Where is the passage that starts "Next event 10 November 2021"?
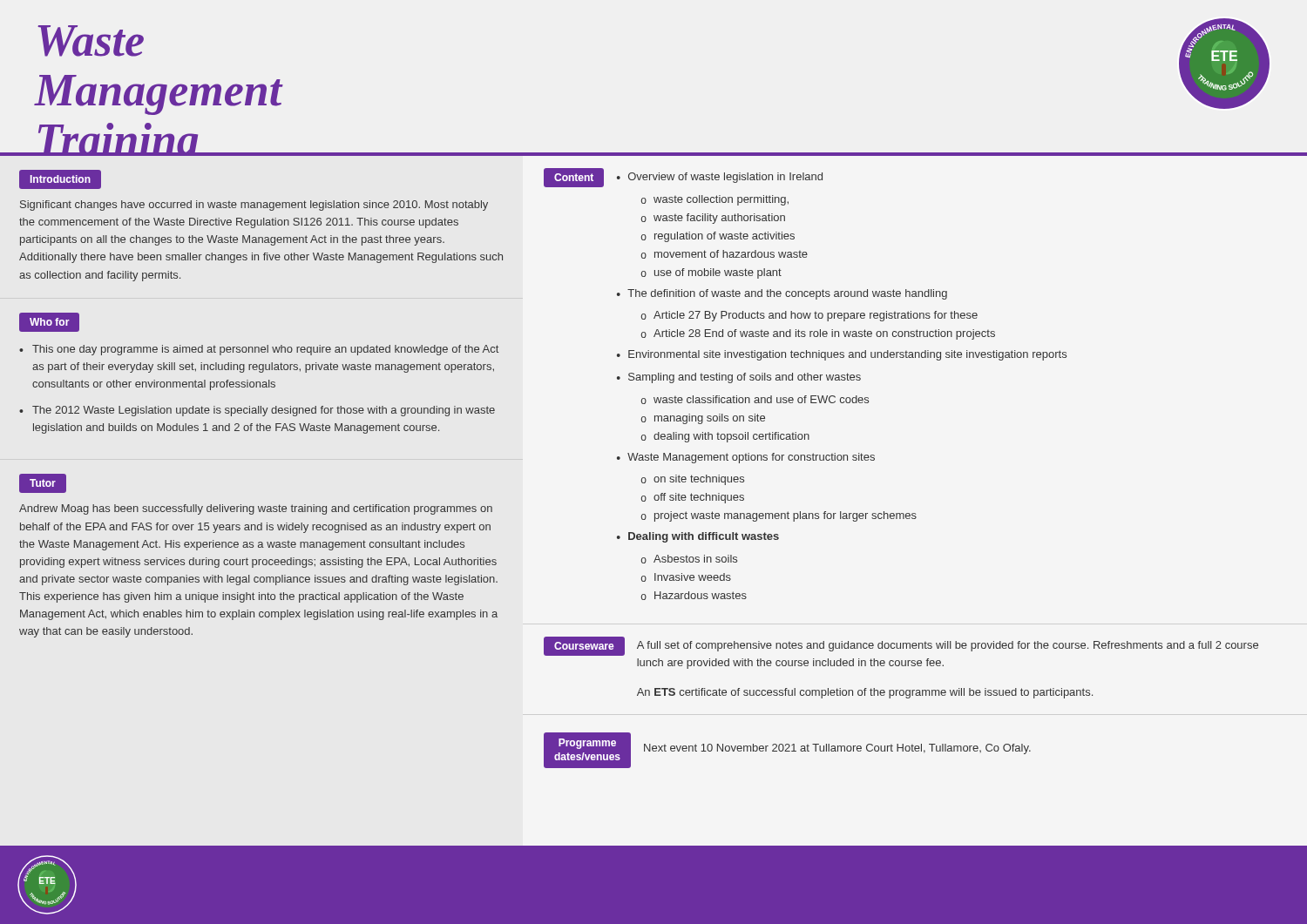Image resolution: width=1307 pixels, height=924 pixels. (x=837, y=747)
